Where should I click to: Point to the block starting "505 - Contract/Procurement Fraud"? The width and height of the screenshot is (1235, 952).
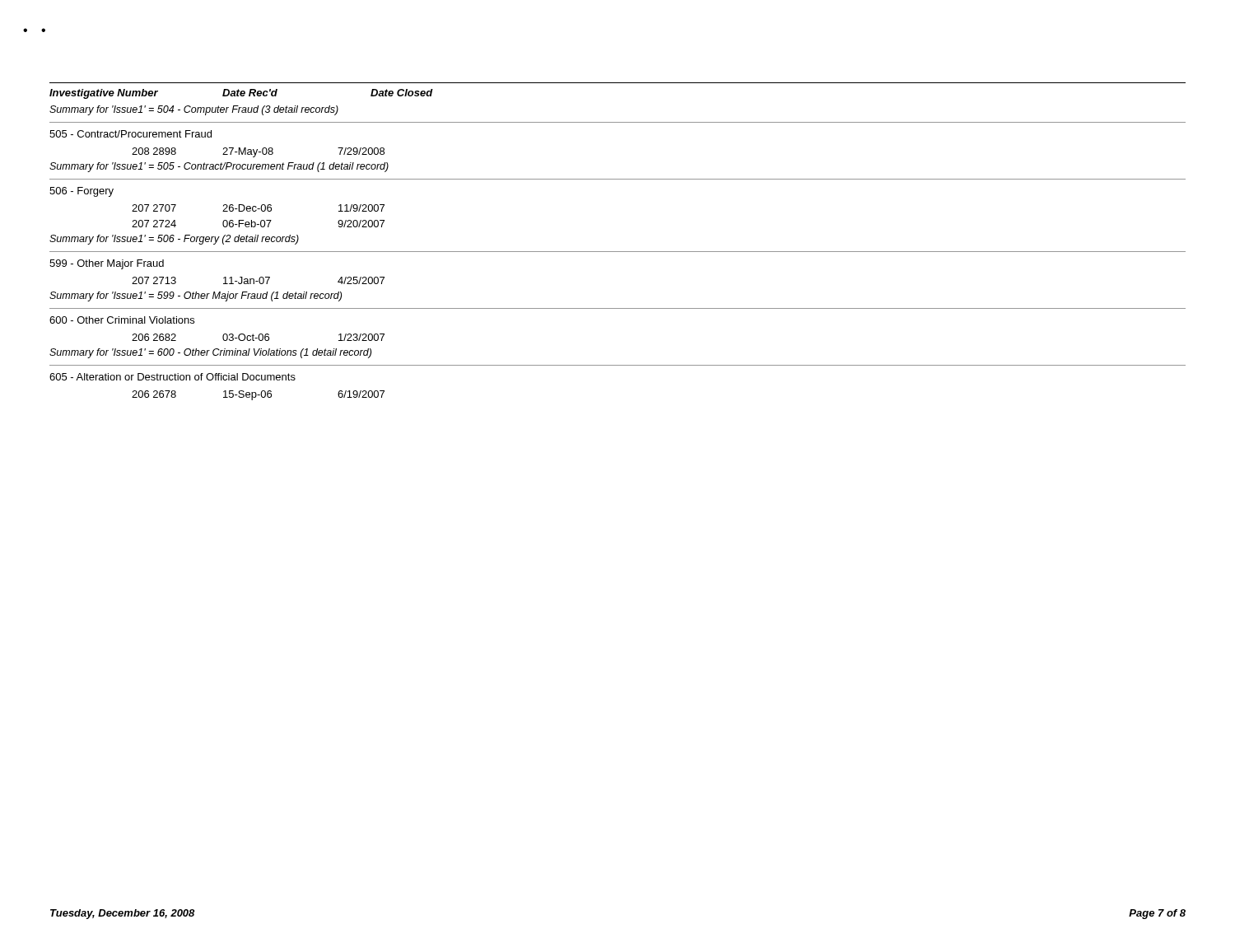(x=131, y=134)
